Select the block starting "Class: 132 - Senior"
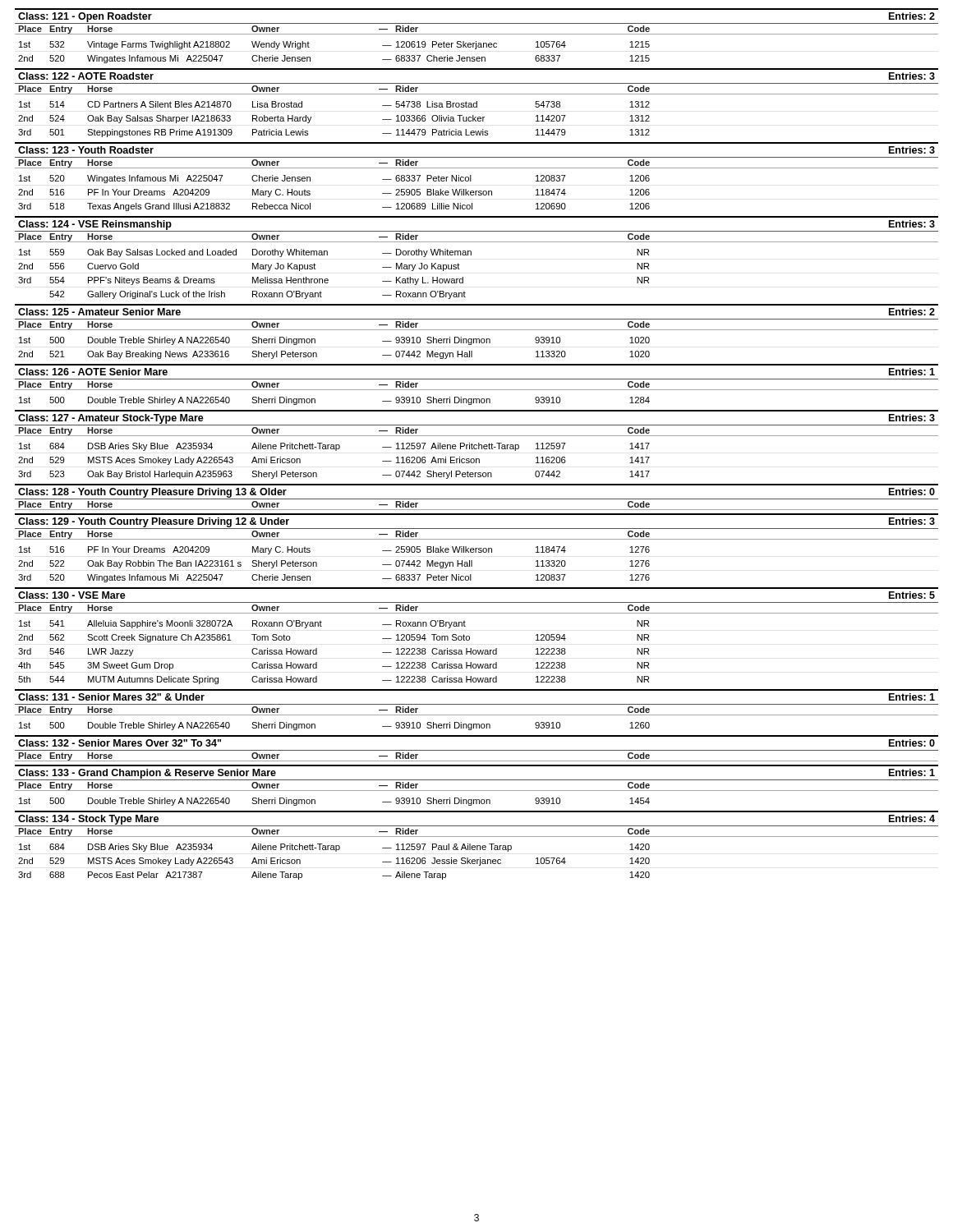 tap(476, 748)
